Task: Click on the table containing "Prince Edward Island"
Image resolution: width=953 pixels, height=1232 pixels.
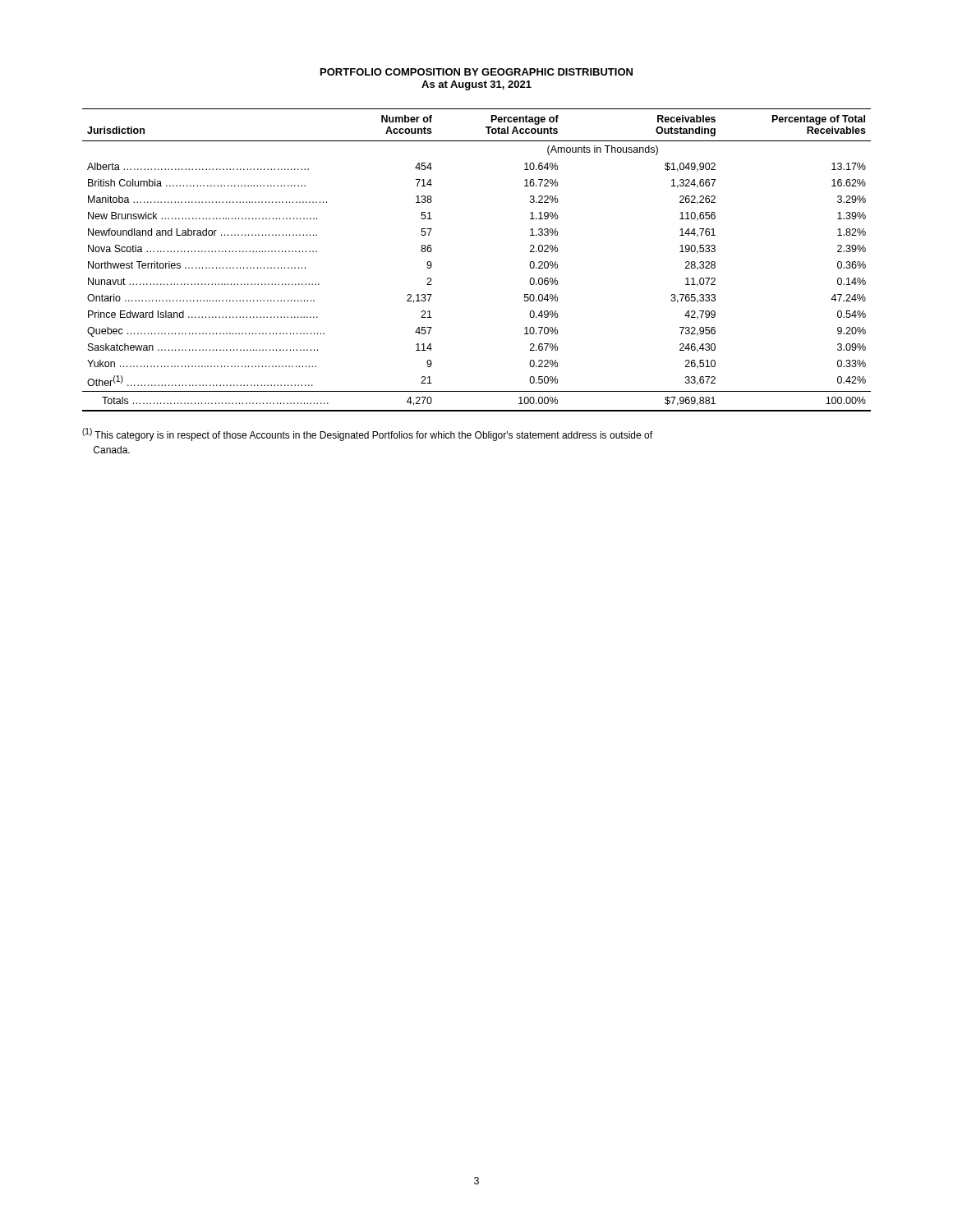Action: click(x=476, y=260)
